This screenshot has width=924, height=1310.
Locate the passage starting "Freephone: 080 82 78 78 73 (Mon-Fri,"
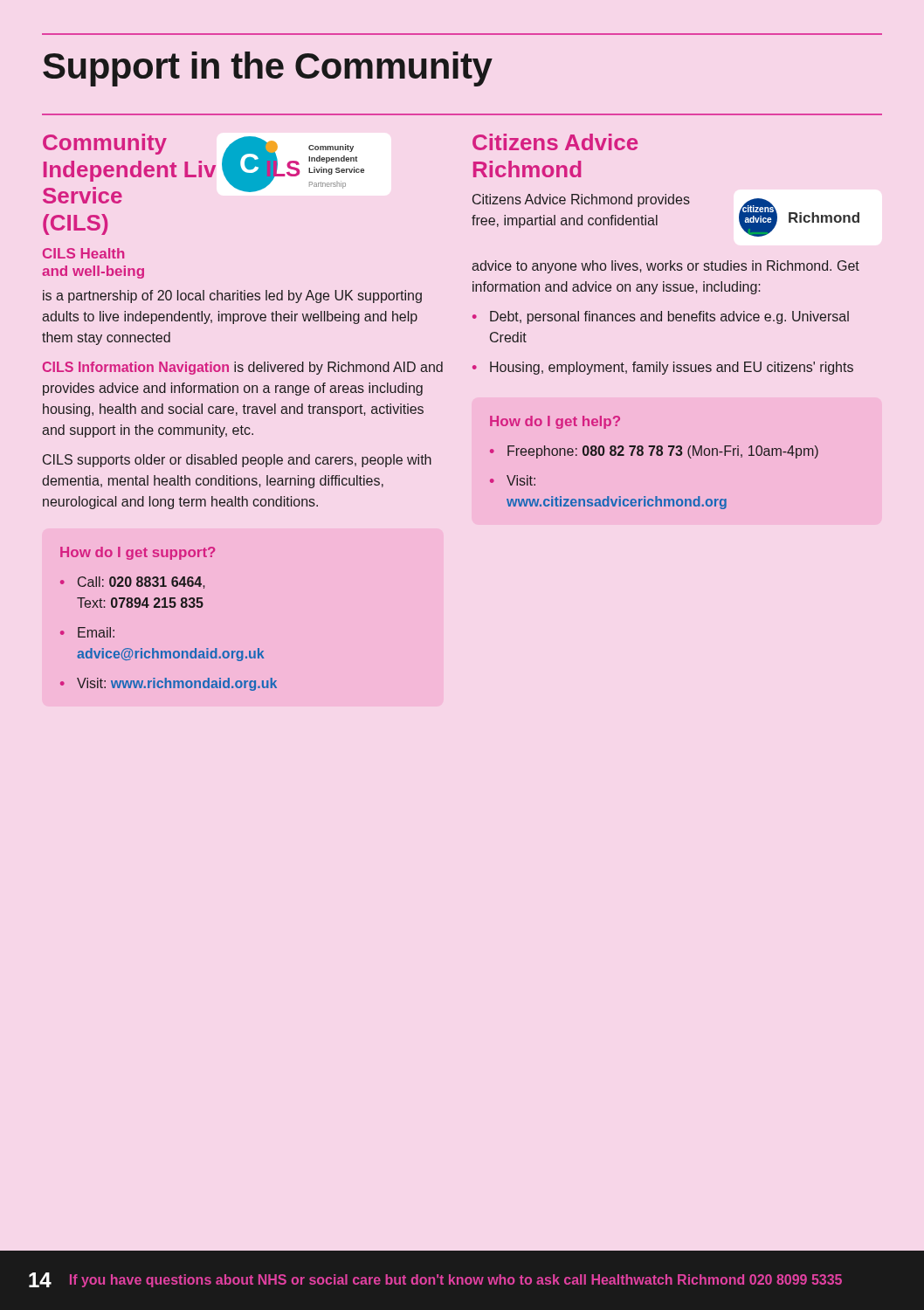(x=663, y=451)
